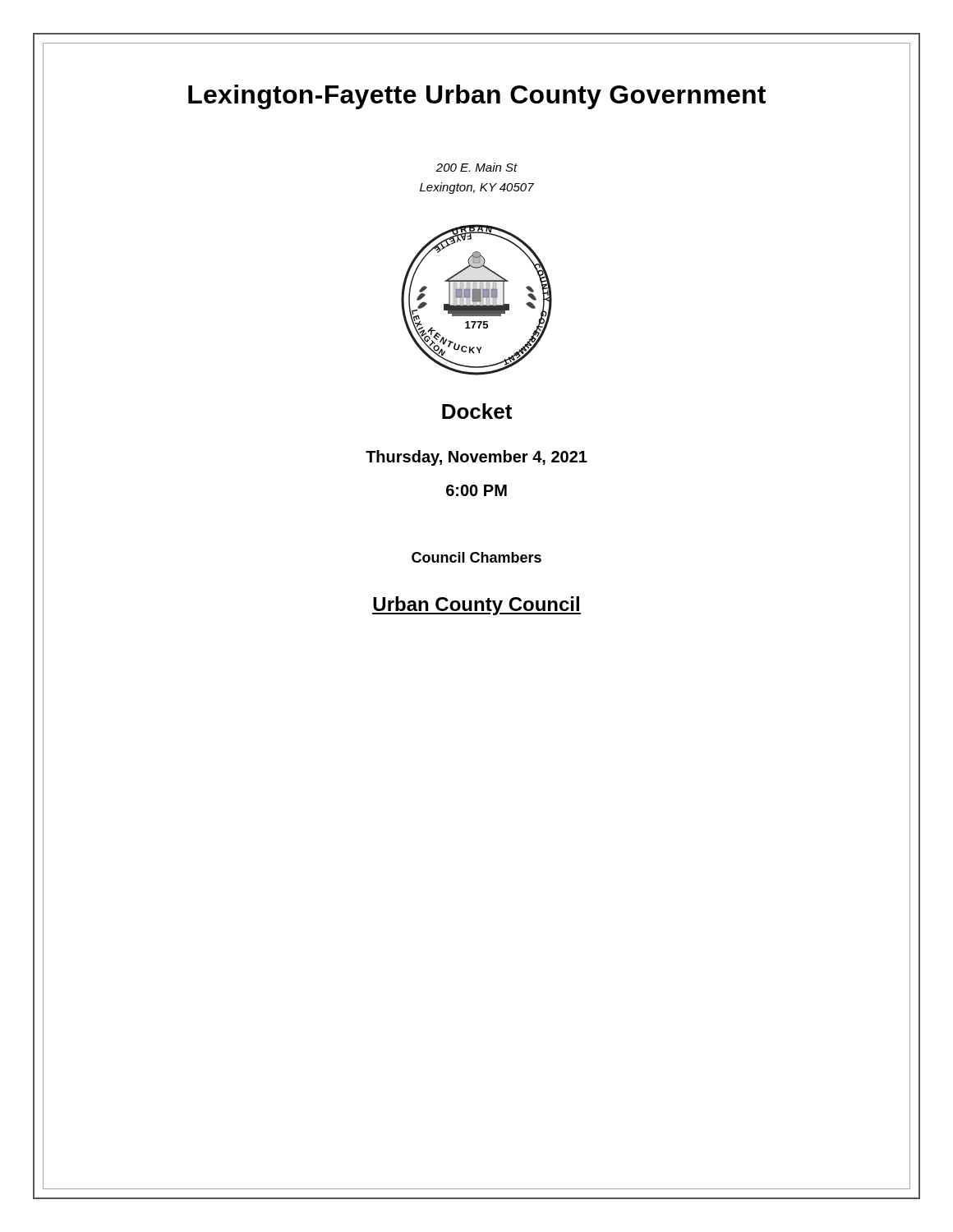Navigate to the text starting "Thursday, November 4,"
The height and width of the screenshot is (1232, 953).
pos(476,457)
